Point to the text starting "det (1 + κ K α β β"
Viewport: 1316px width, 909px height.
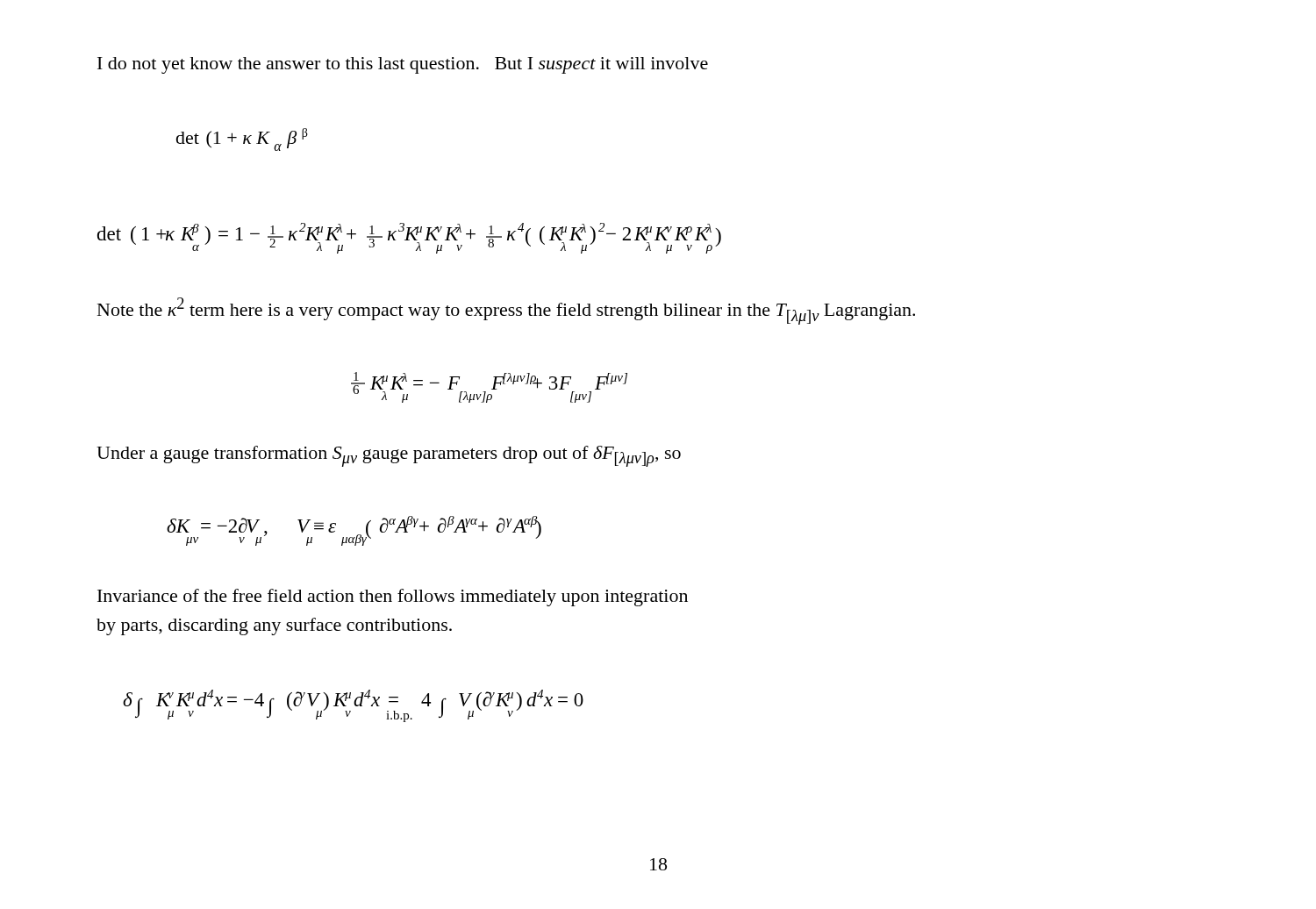tap(242, 140)
